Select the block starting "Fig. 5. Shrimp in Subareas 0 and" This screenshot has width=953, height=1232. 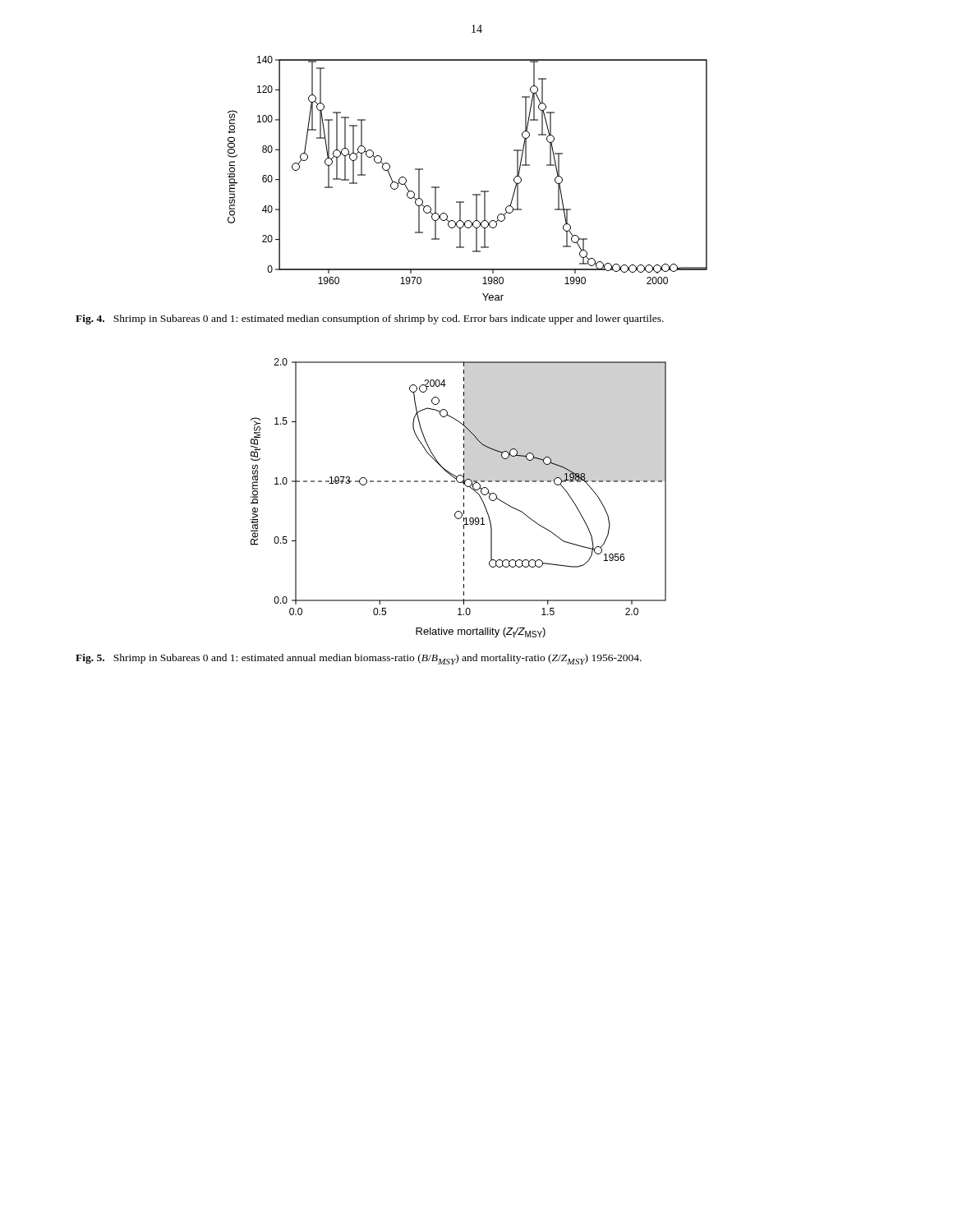click(x=359, y=659)
